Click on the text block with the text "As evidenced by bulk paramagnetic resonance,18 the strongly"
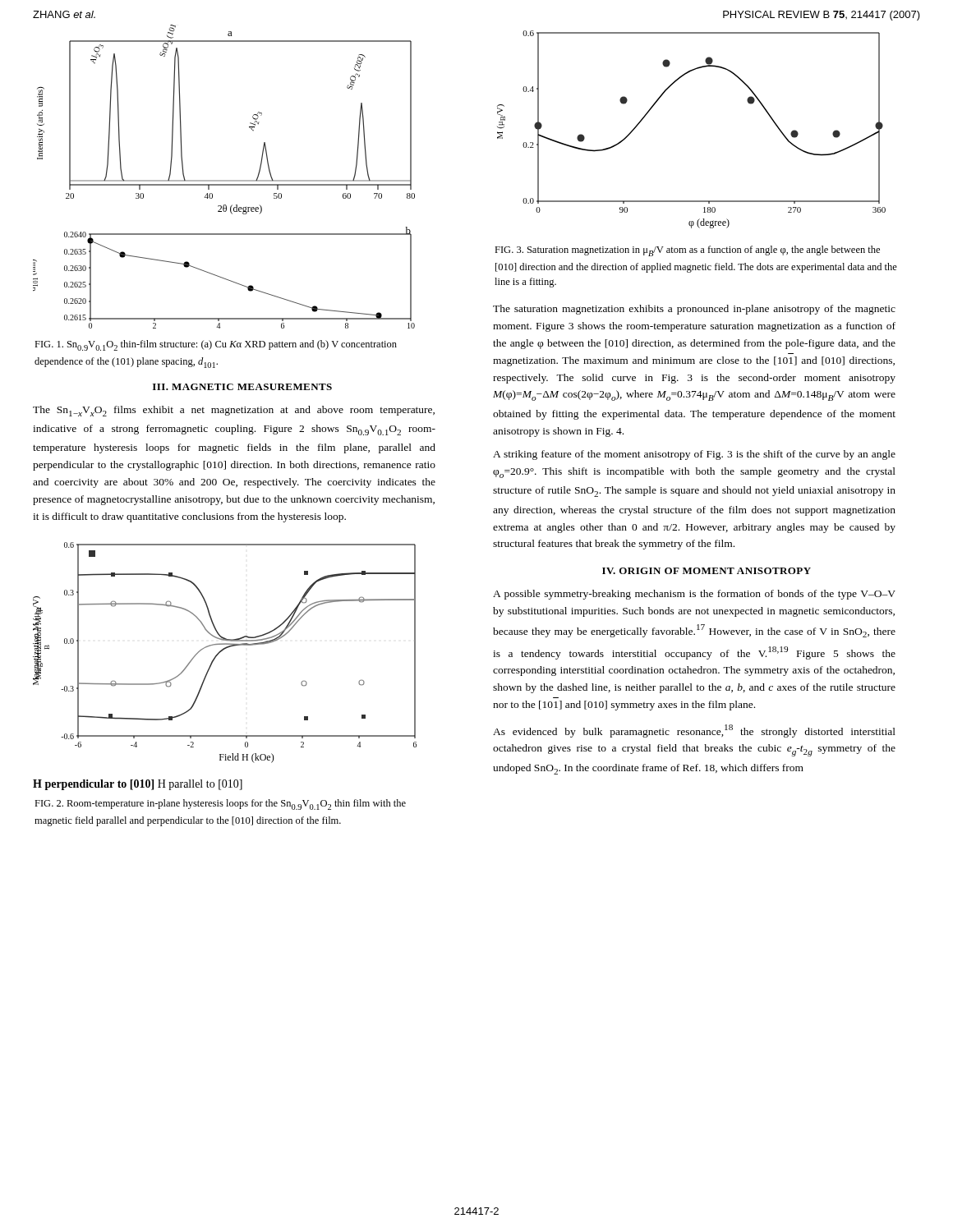 pyautogui.click(x=694, y=749)
